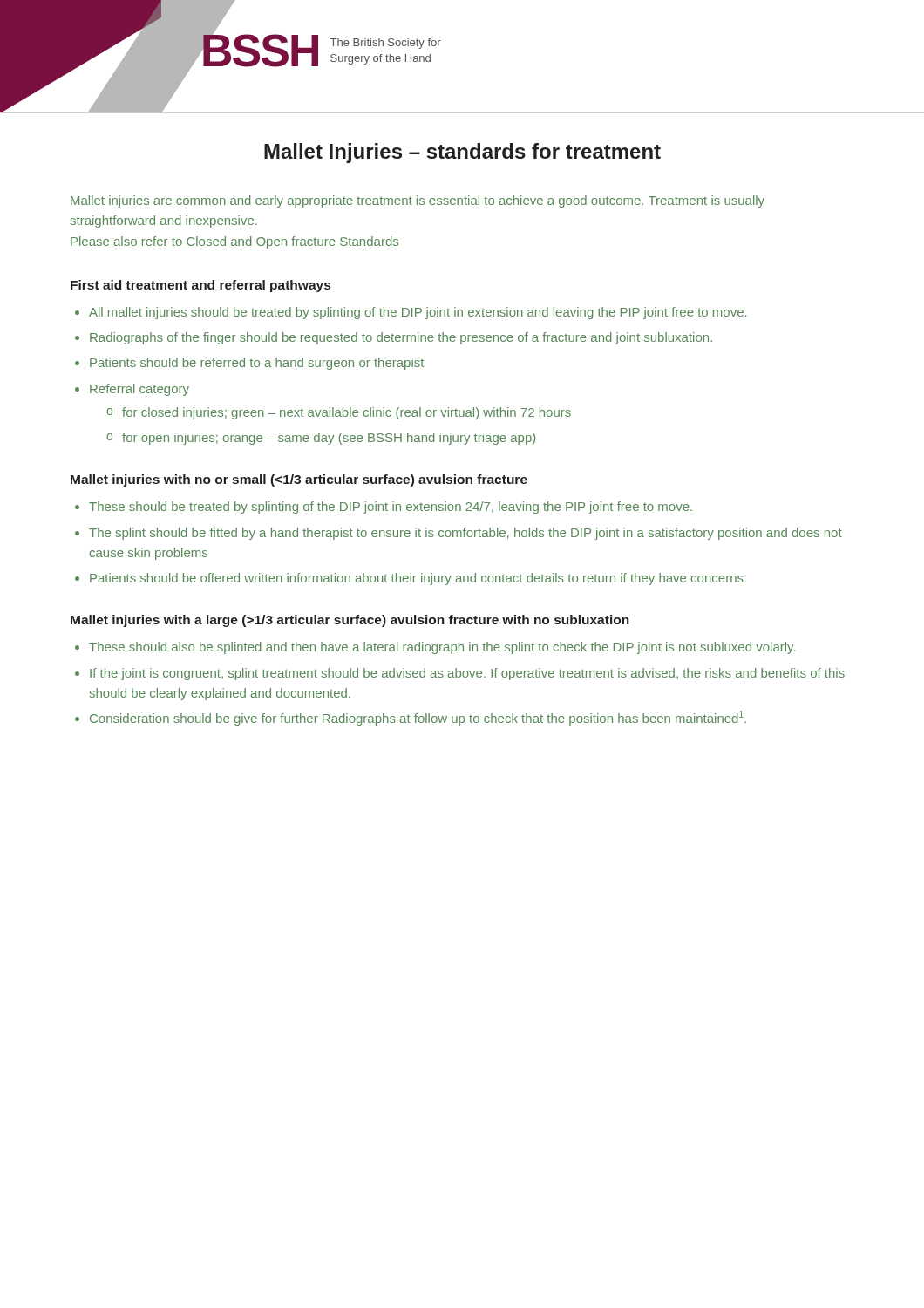Find the list item that reads "These should also"

click(443, 647)
